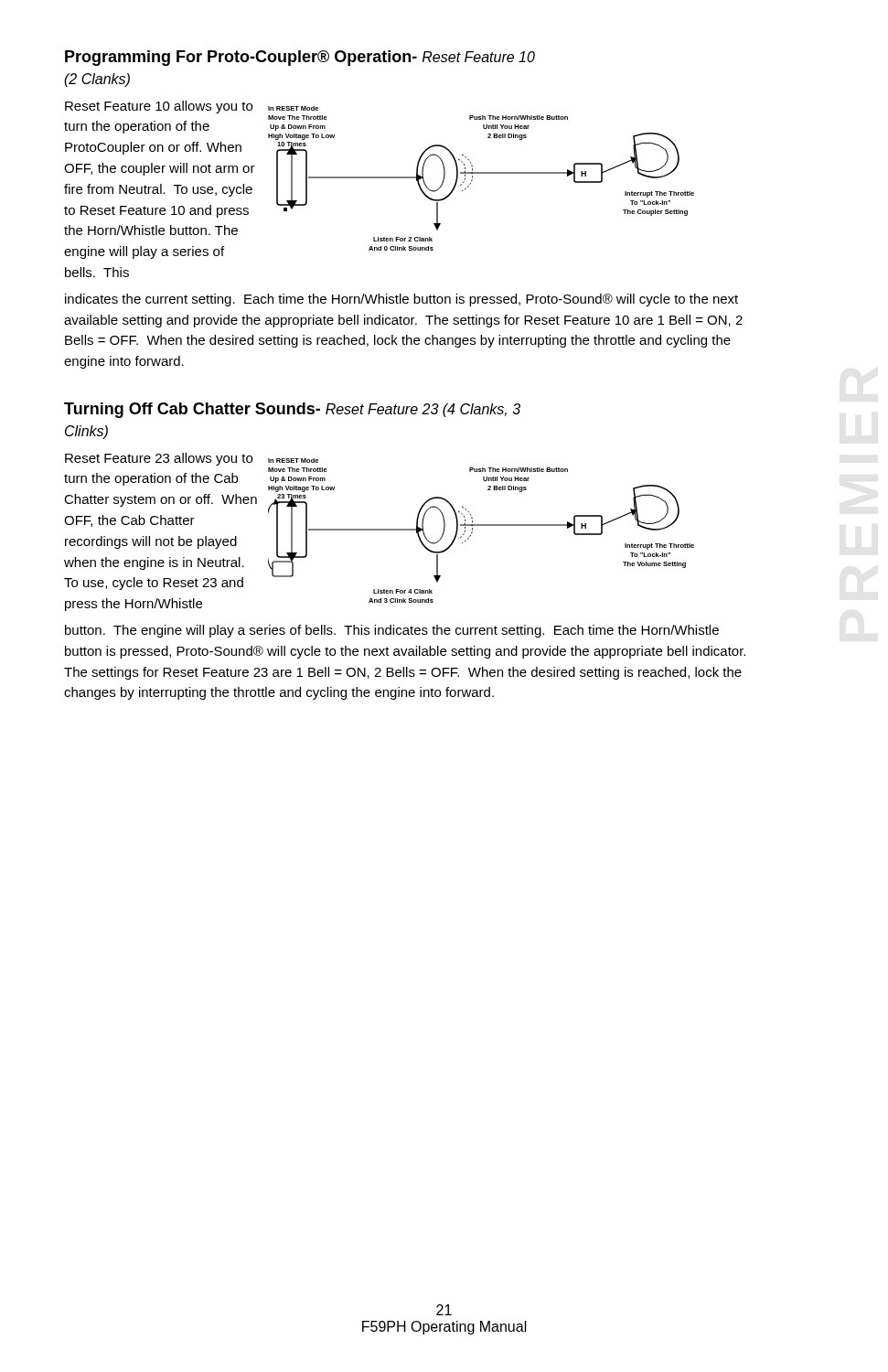Screen dimensions: 1372x888
Task: Click the passage that begins "Reset Feature 10 allows you"
Action: pyautogui.click(x=159, y=189)
